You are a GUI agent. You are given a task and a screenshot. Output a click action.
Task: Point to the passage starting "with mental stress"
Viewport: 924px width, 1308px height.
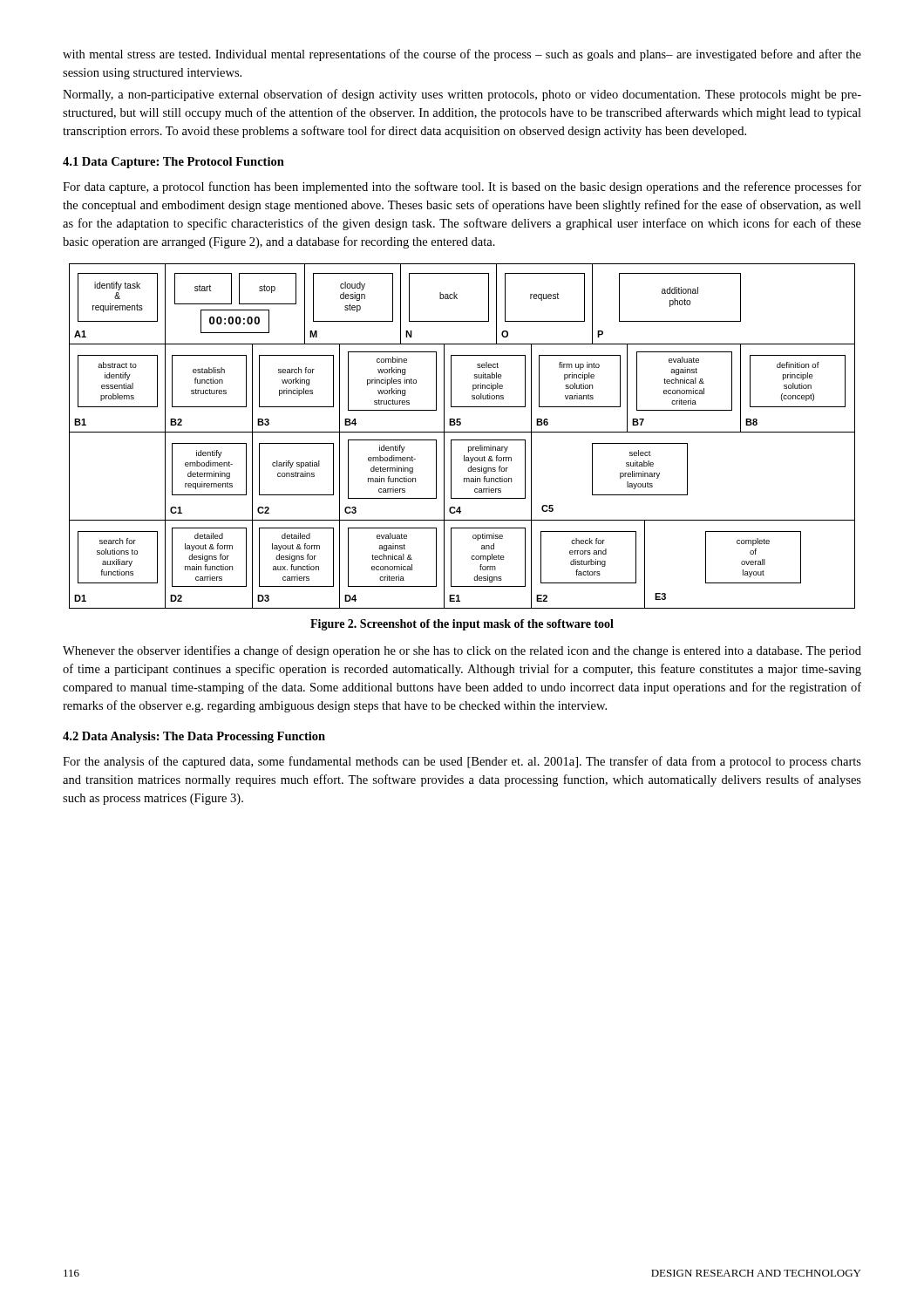tap(462, 93)
